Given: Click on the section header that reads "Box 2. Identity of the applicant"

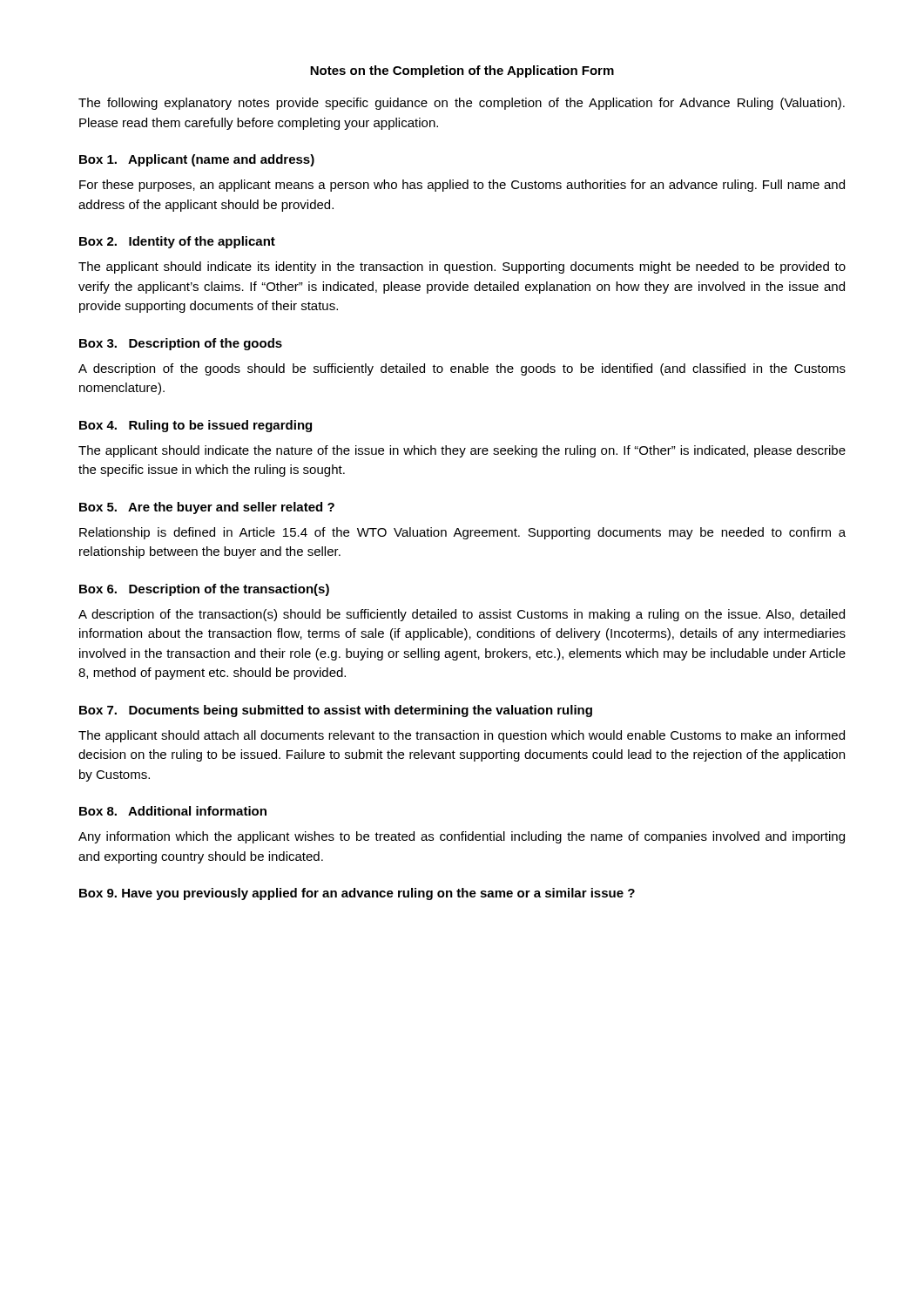Looking at the screenshot, I should click(177, 241).
